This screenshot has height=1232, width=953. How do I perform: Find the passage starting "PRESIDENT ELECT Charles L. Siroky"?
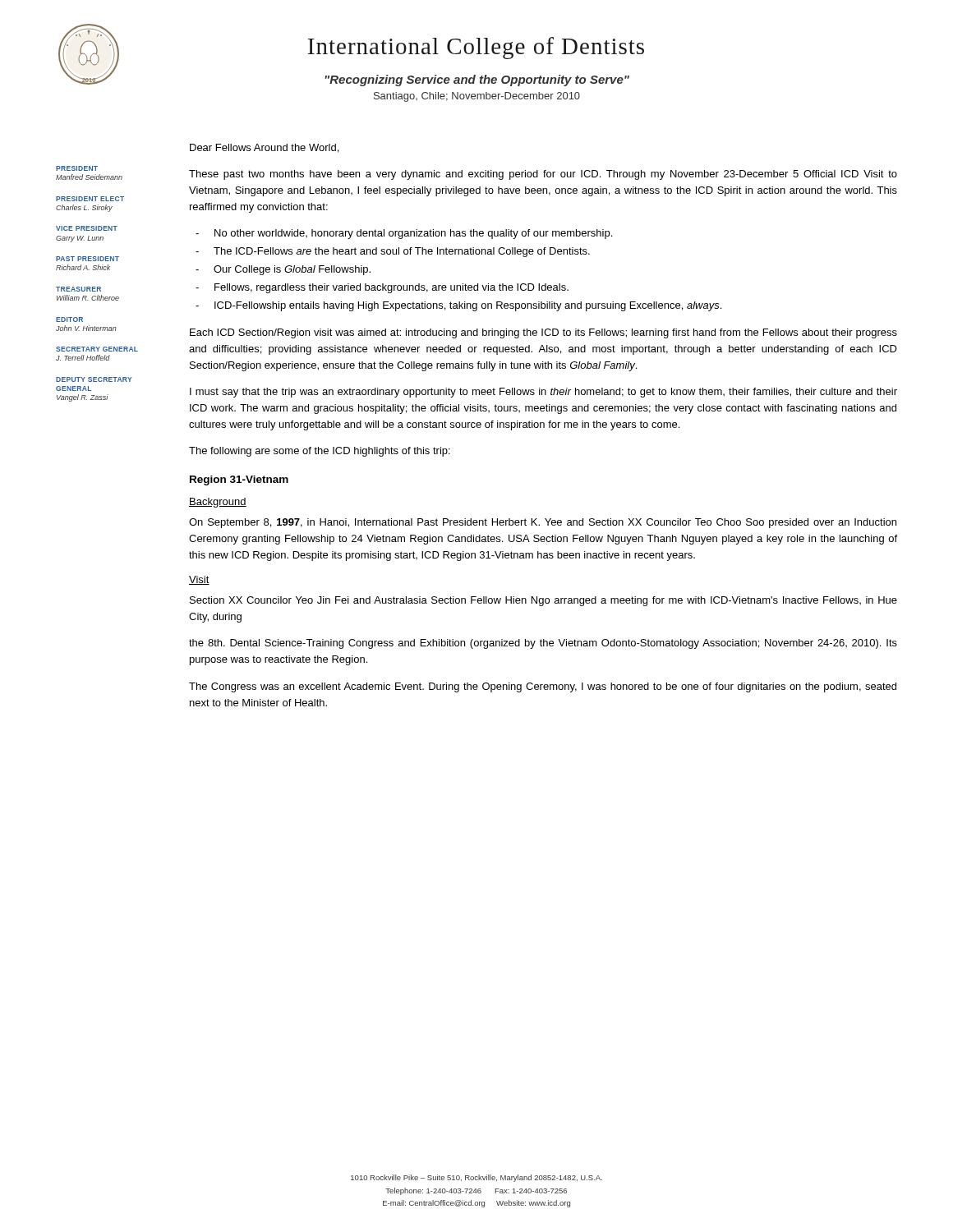coord(113,204)
